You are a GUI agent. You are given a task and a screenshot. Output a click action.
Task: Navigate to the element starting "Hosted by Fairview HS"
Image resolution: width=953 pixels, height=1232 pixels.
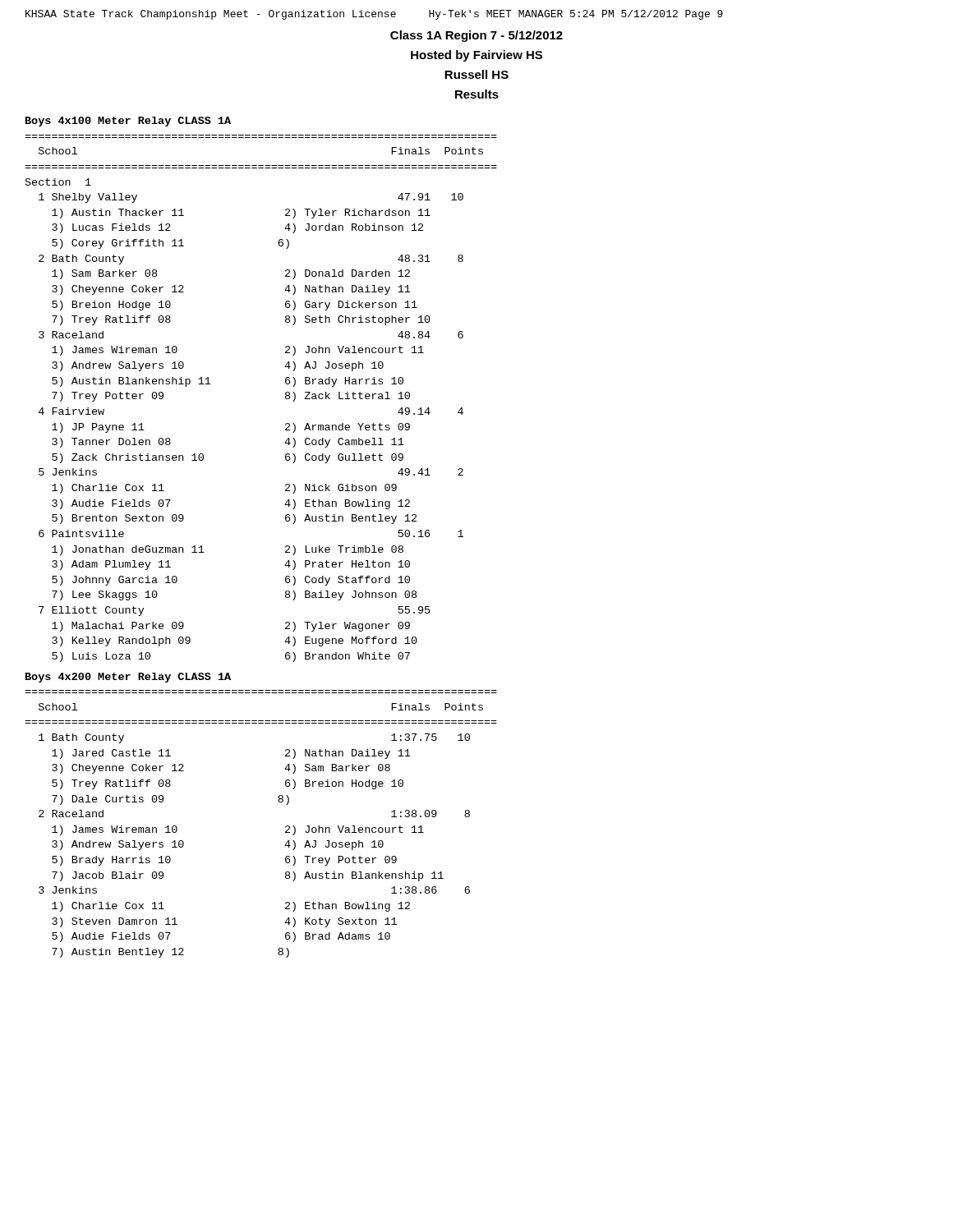click(x=476, y=55)
